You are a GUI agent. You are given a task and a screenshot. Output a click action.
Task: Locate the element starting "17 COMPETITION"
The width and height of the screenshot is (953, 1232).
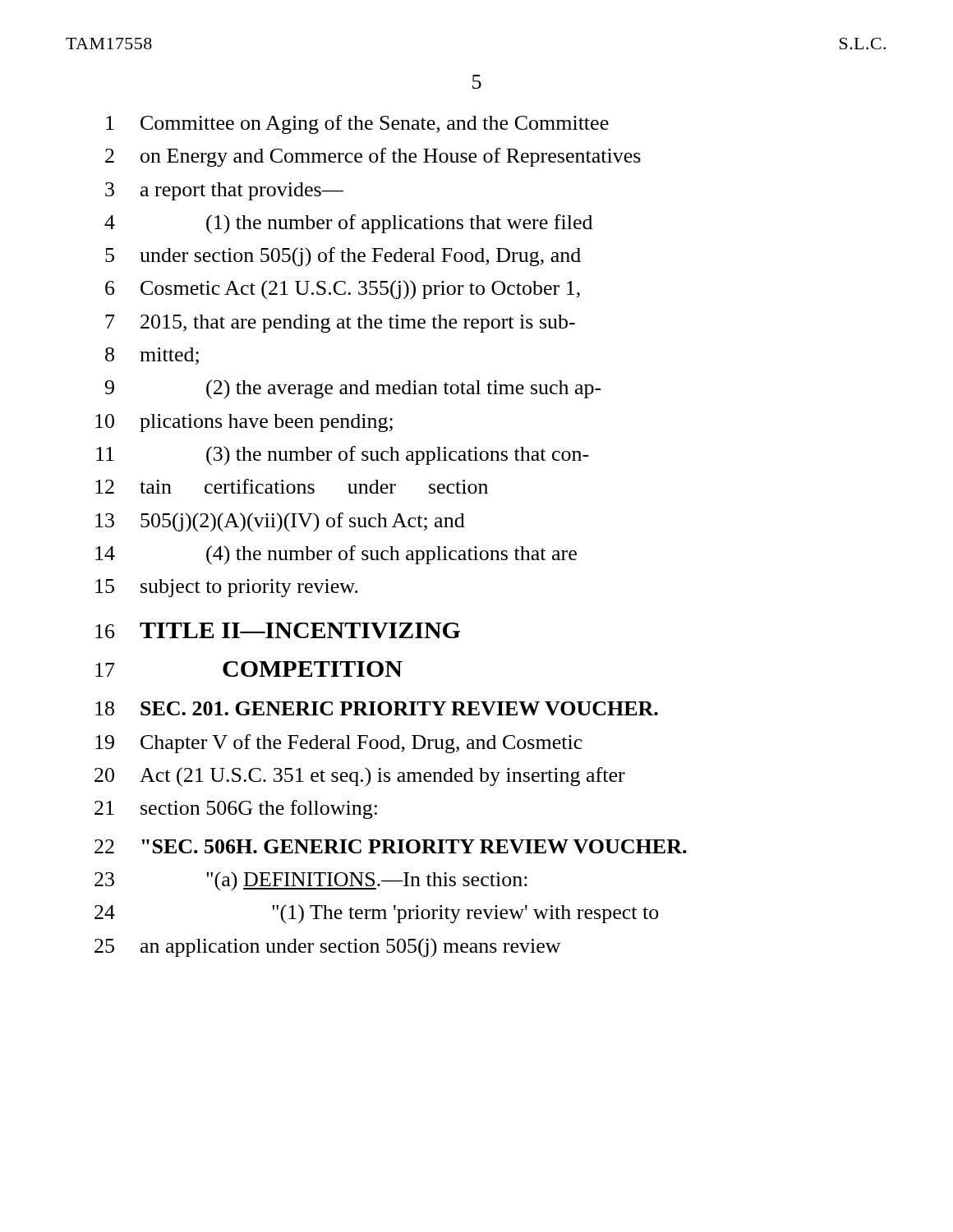coord(234,669)
